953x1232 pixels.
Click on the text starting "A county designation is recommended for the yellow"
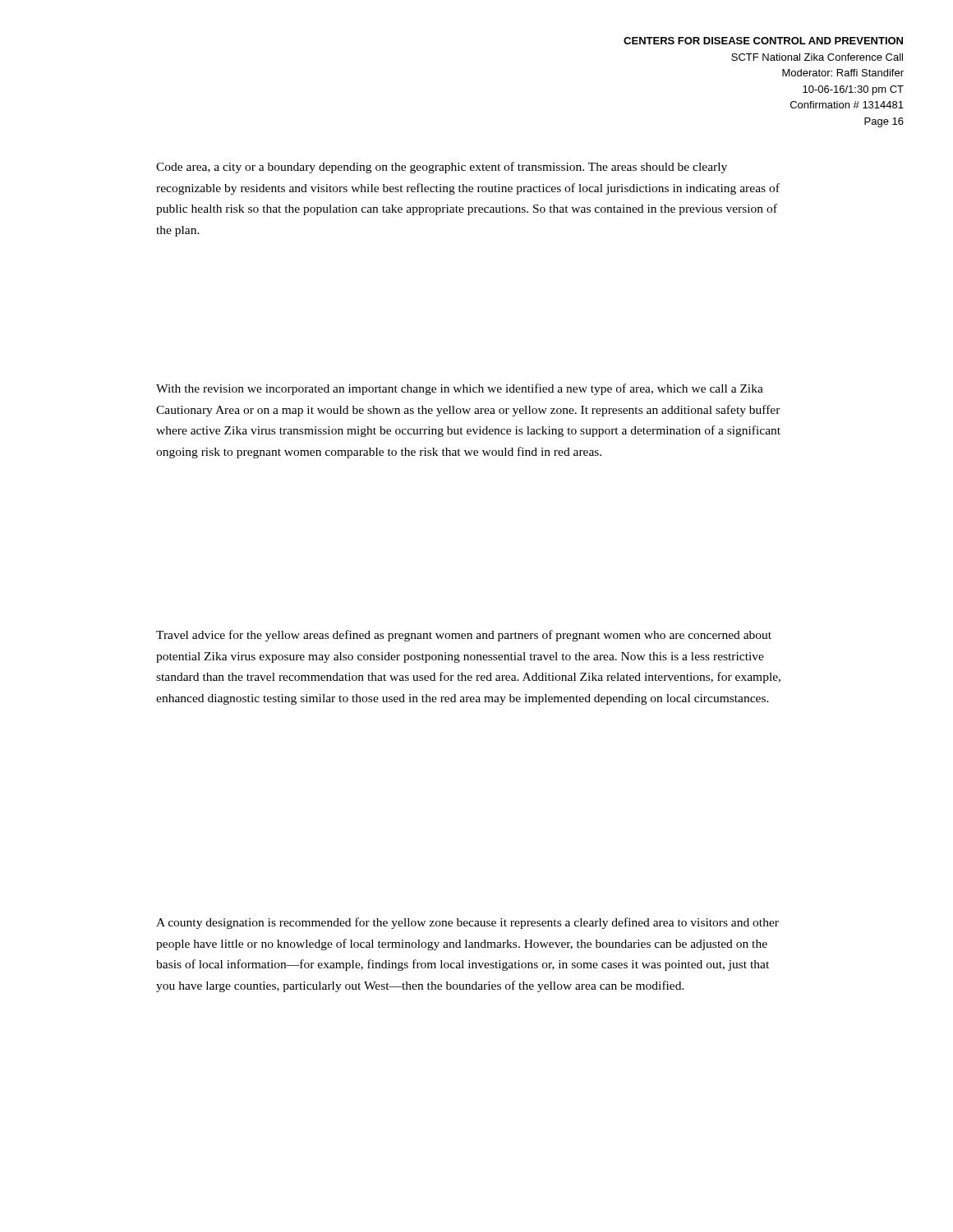pyautogui.click(x=467, y=953)
